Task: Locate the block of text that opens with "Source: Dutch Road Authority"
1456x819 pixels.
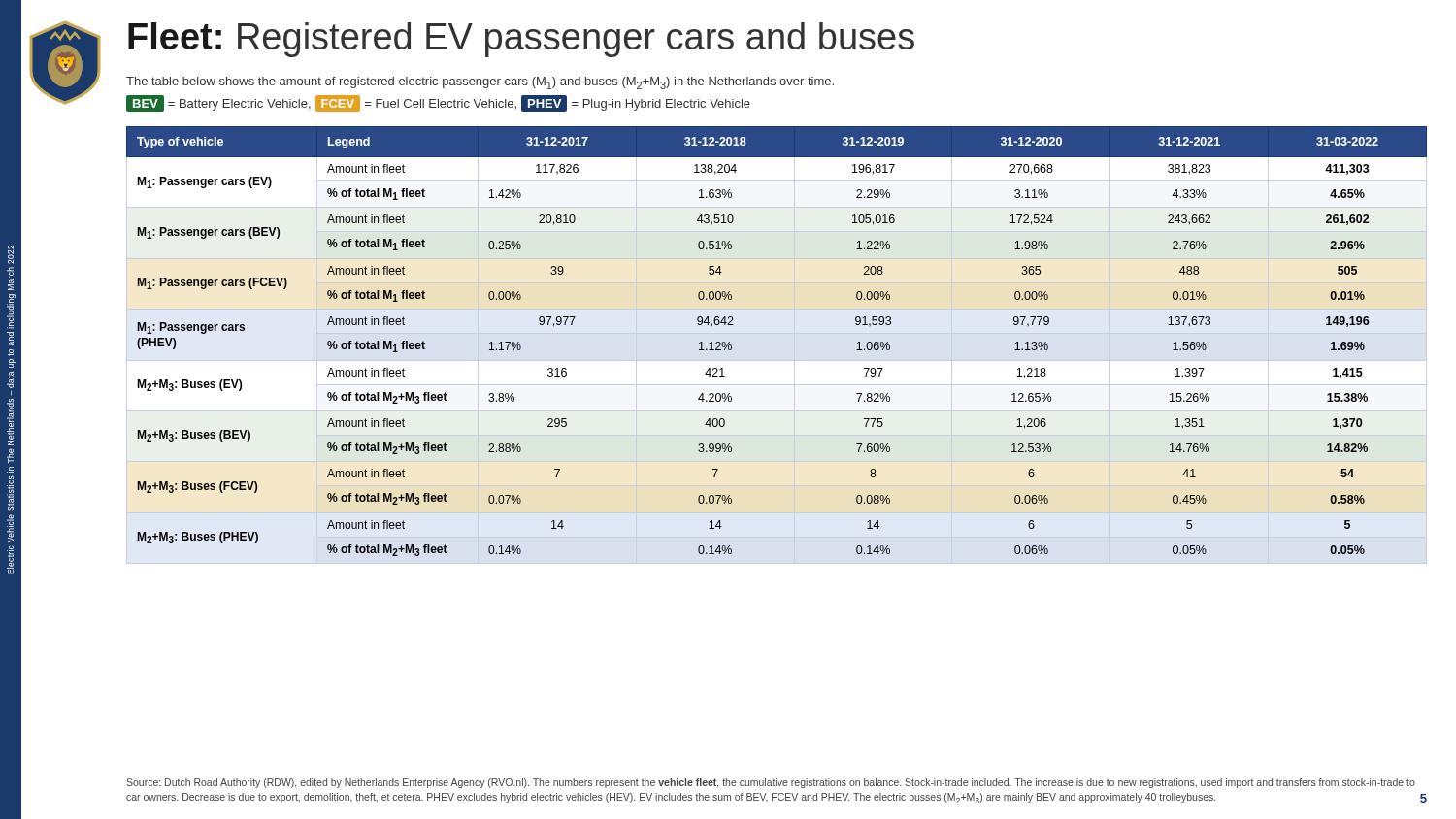Action: (771, 791)
